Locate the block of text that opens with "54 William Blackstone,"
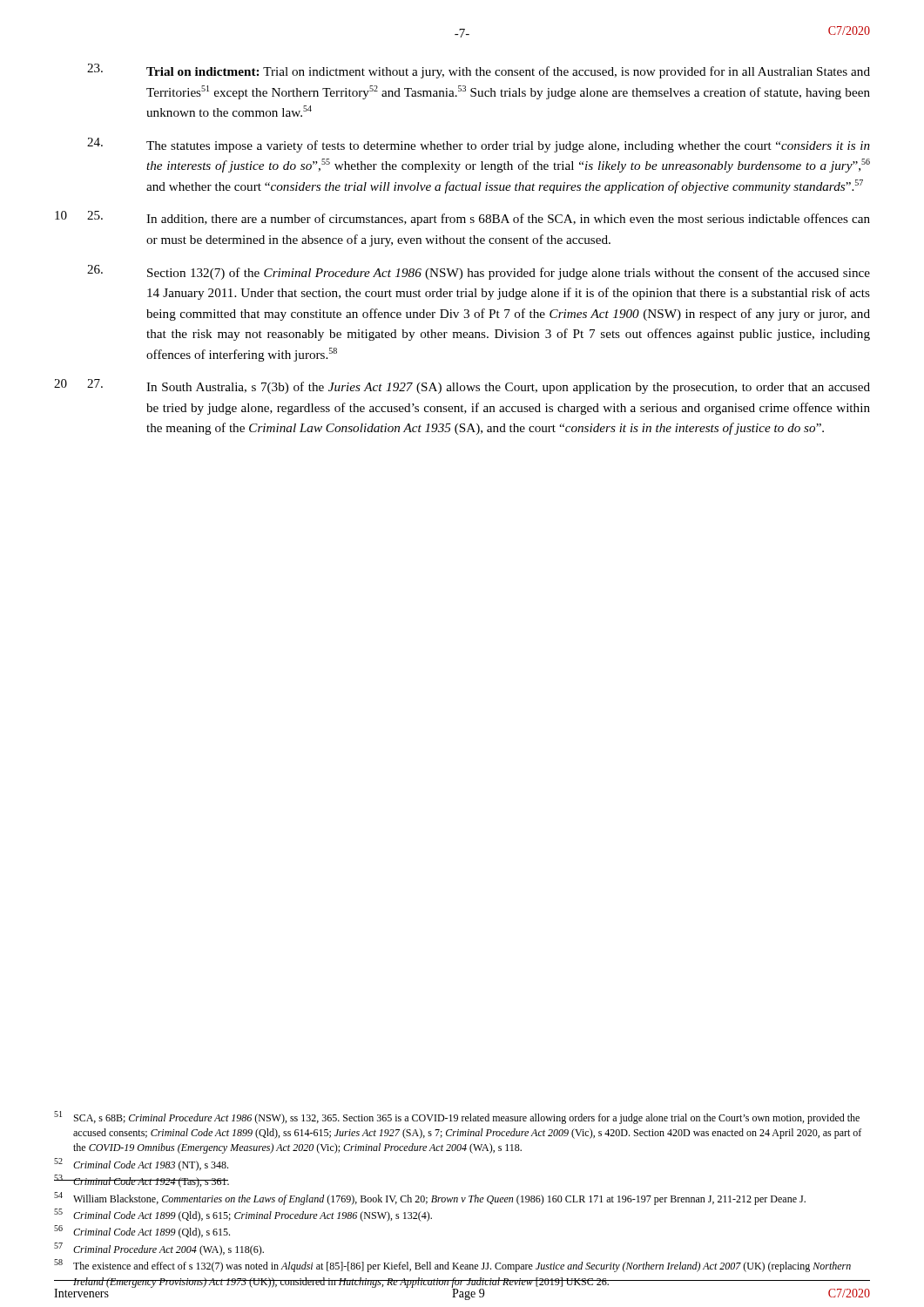The image size is (924, 1307). click(462, 1199)
